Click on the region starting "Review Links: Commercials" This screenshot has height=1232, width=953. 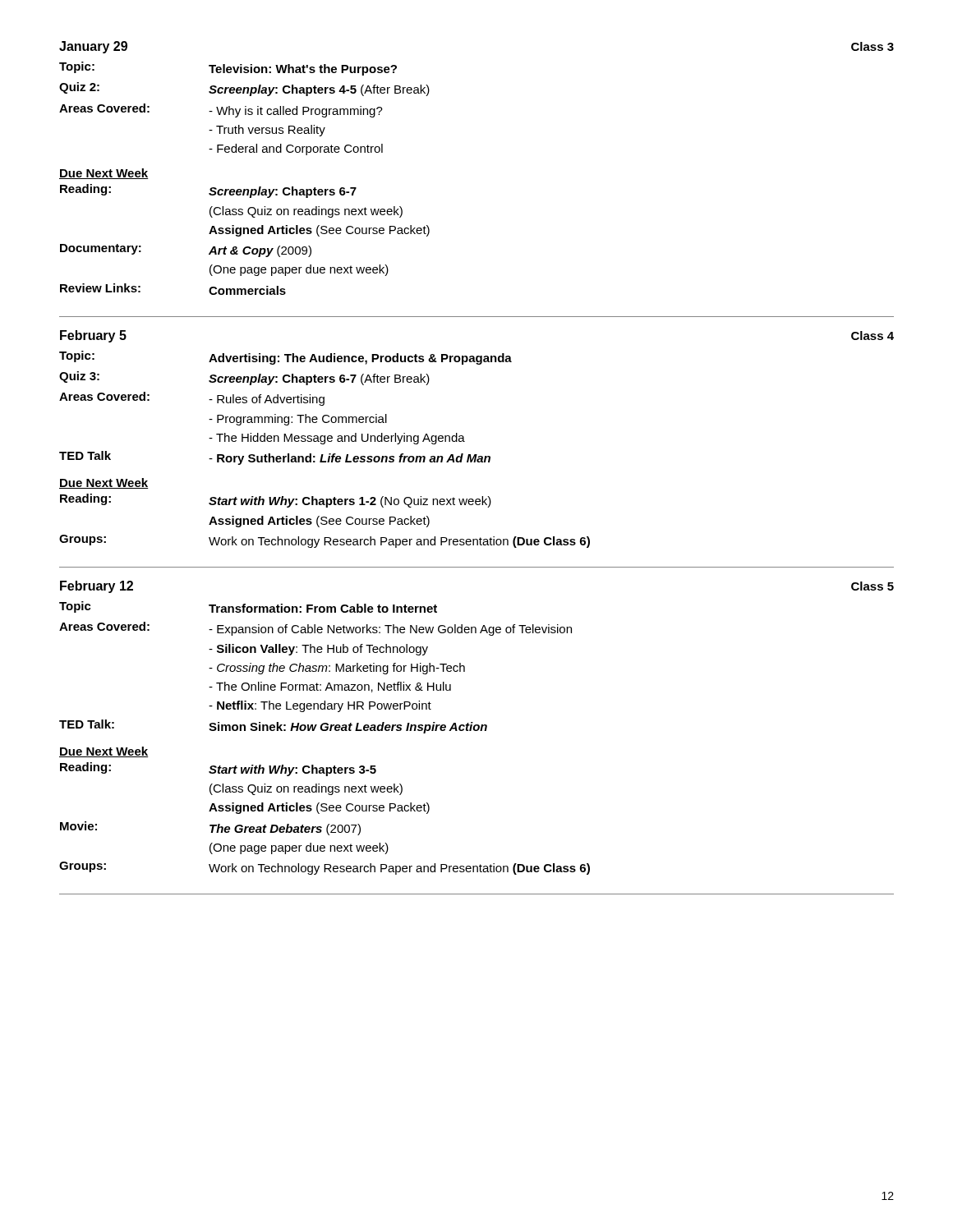(x=93, y=289)
